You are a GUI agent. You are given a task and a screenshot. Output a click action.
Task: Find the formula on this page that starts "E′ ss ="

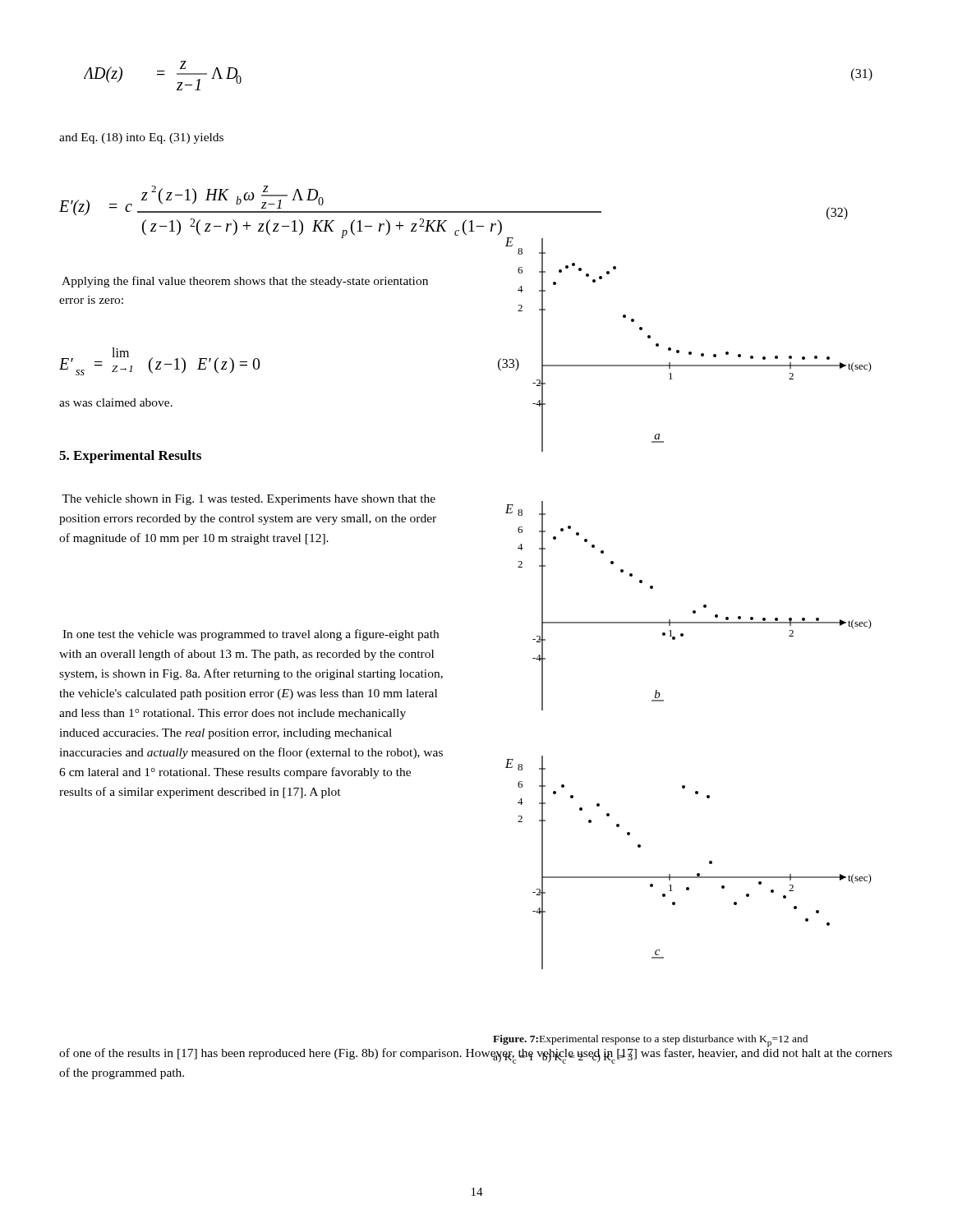click(151, 361)
